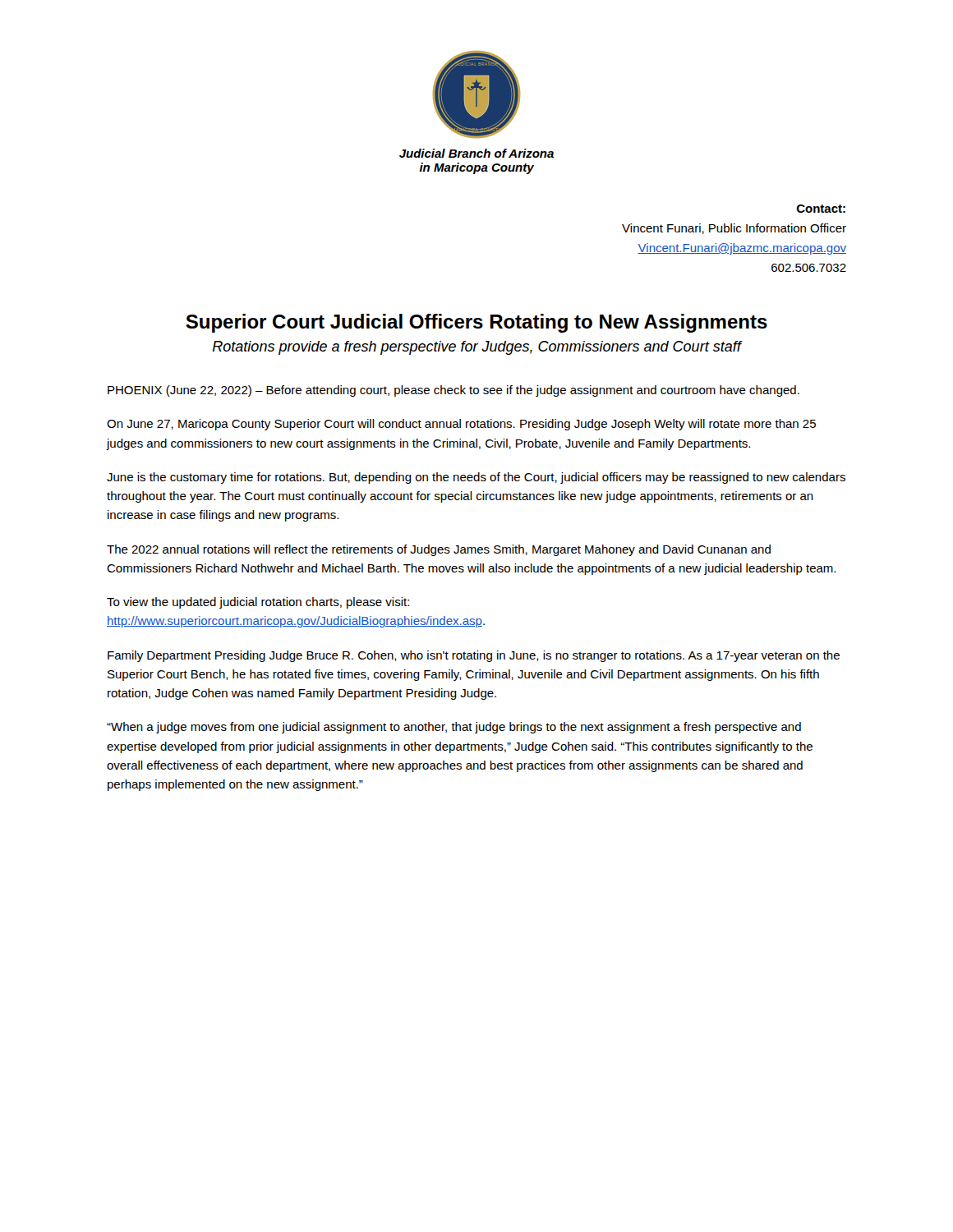Point to the region starting "To view the updated judicial rotation charts, please"
Screen dimensions: 1232x953
tap(296, 611)
